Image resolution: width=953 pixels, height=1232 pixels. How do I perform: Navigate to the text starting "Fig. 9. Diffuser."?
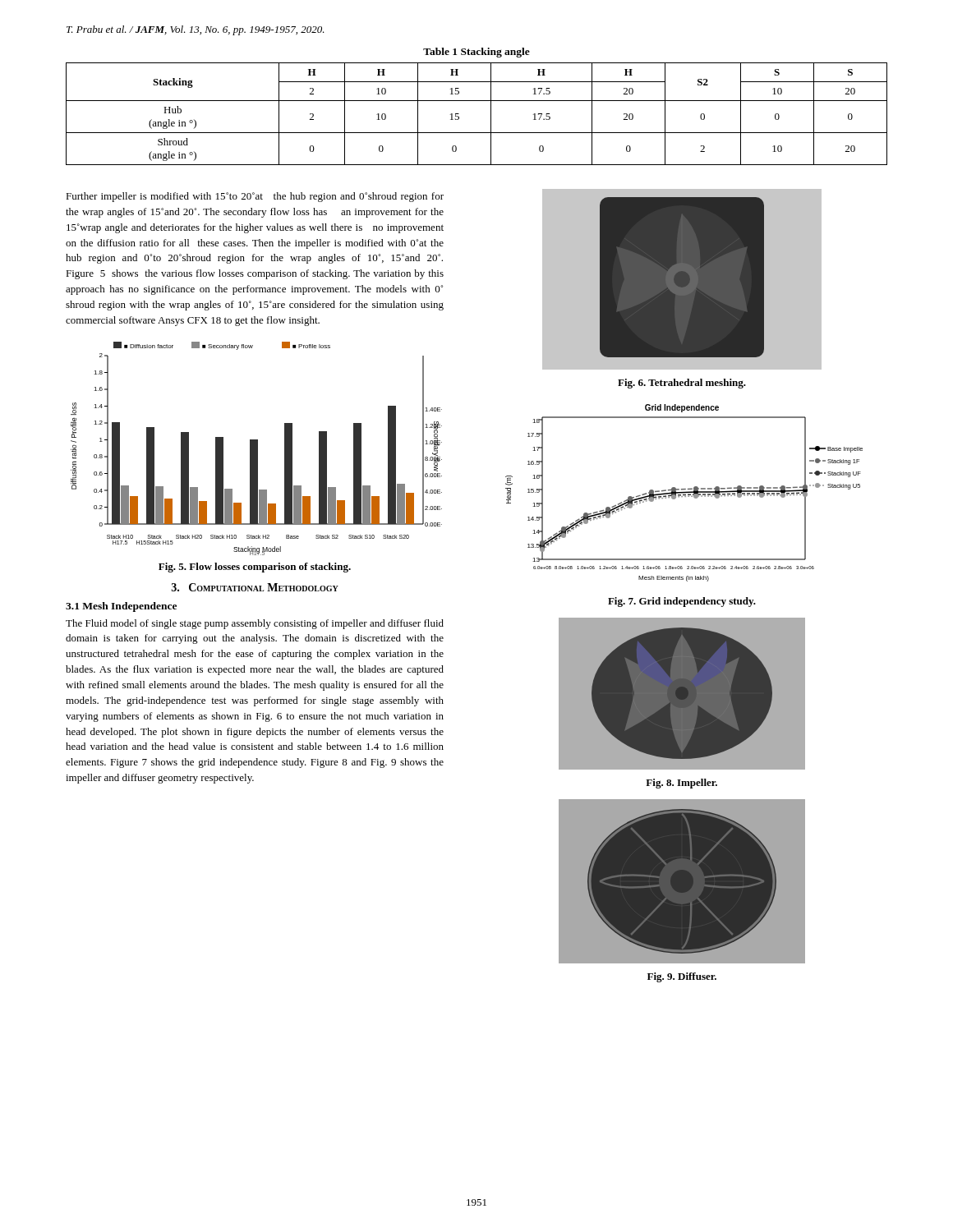(x=682, y=976)
